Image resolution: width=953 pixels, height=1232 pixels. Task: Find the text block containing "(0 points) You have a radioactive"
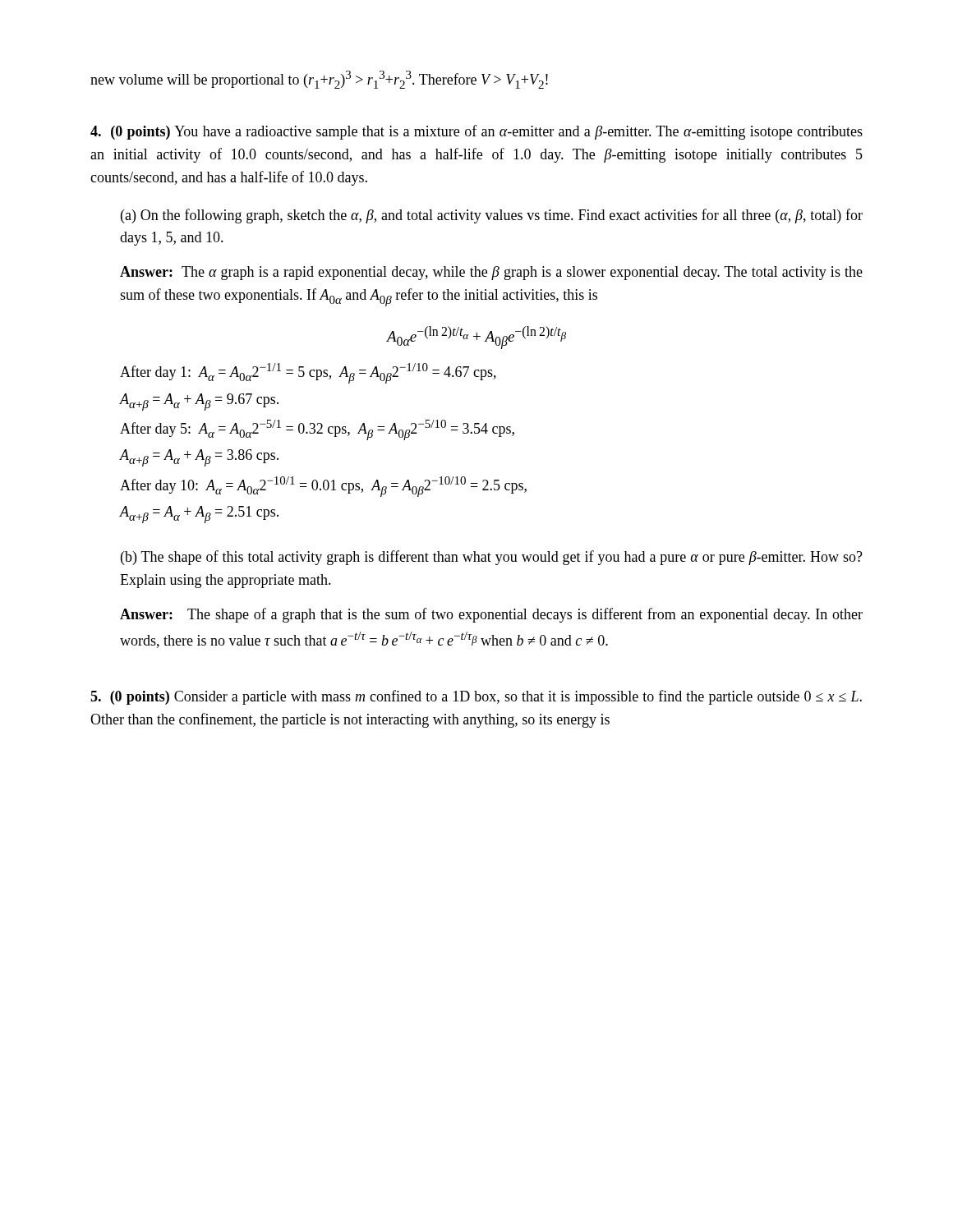pyautogui.click(x=476, y=154)
